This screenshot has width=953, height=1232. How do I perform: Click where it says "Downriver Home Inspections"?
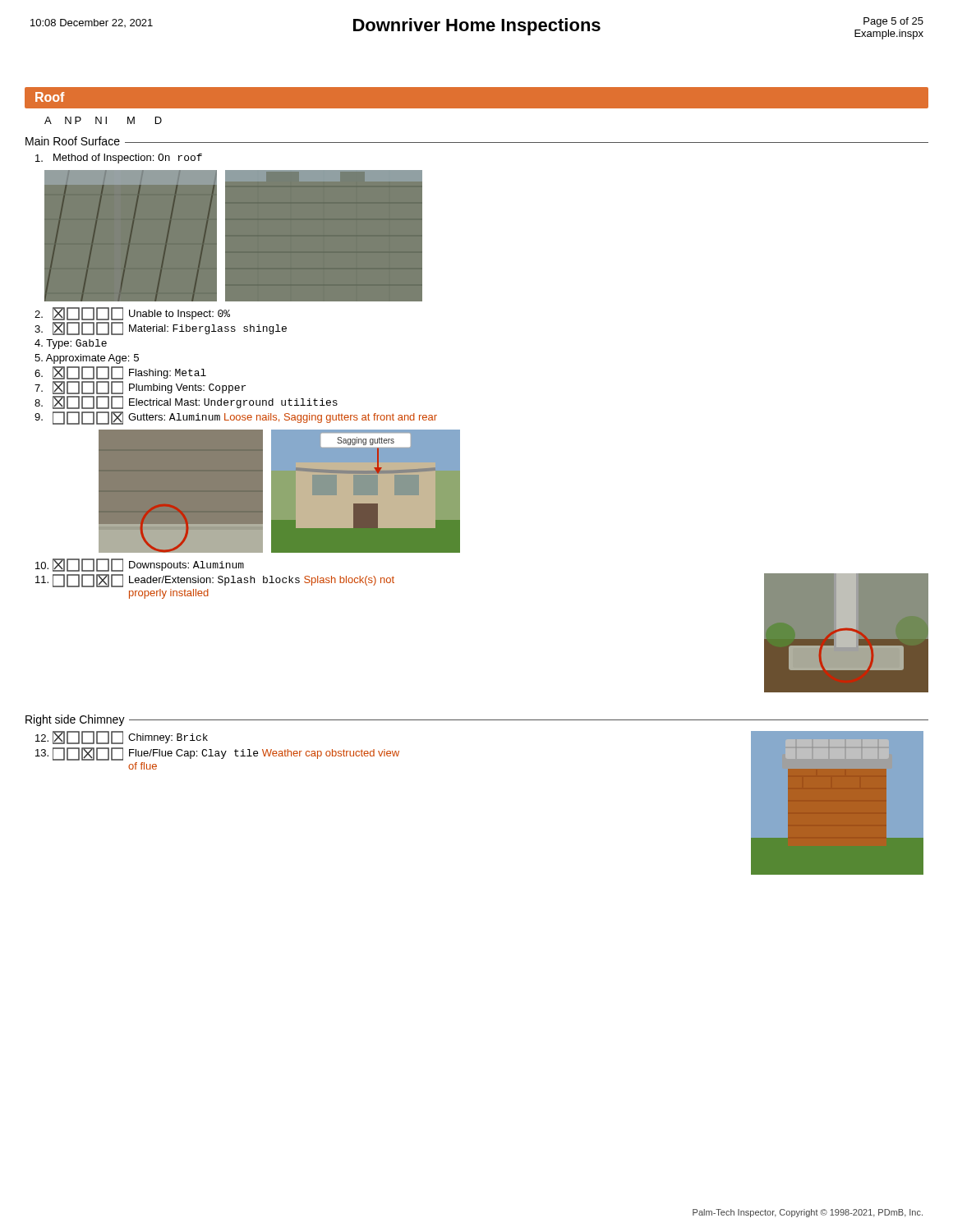point(476,25)
